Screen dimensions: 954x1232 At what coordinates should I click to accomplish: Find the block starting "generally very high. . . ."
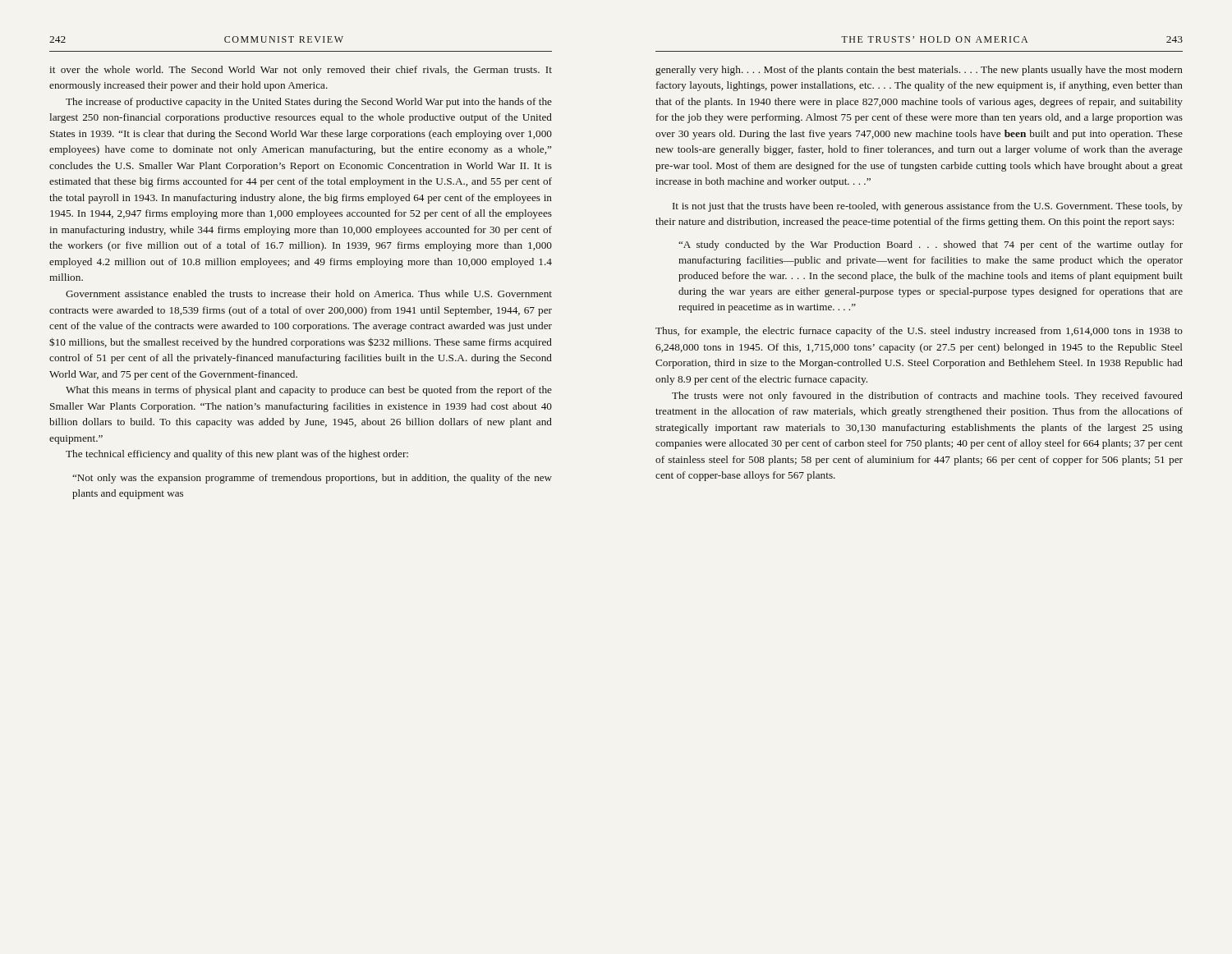tap(919, 125)
